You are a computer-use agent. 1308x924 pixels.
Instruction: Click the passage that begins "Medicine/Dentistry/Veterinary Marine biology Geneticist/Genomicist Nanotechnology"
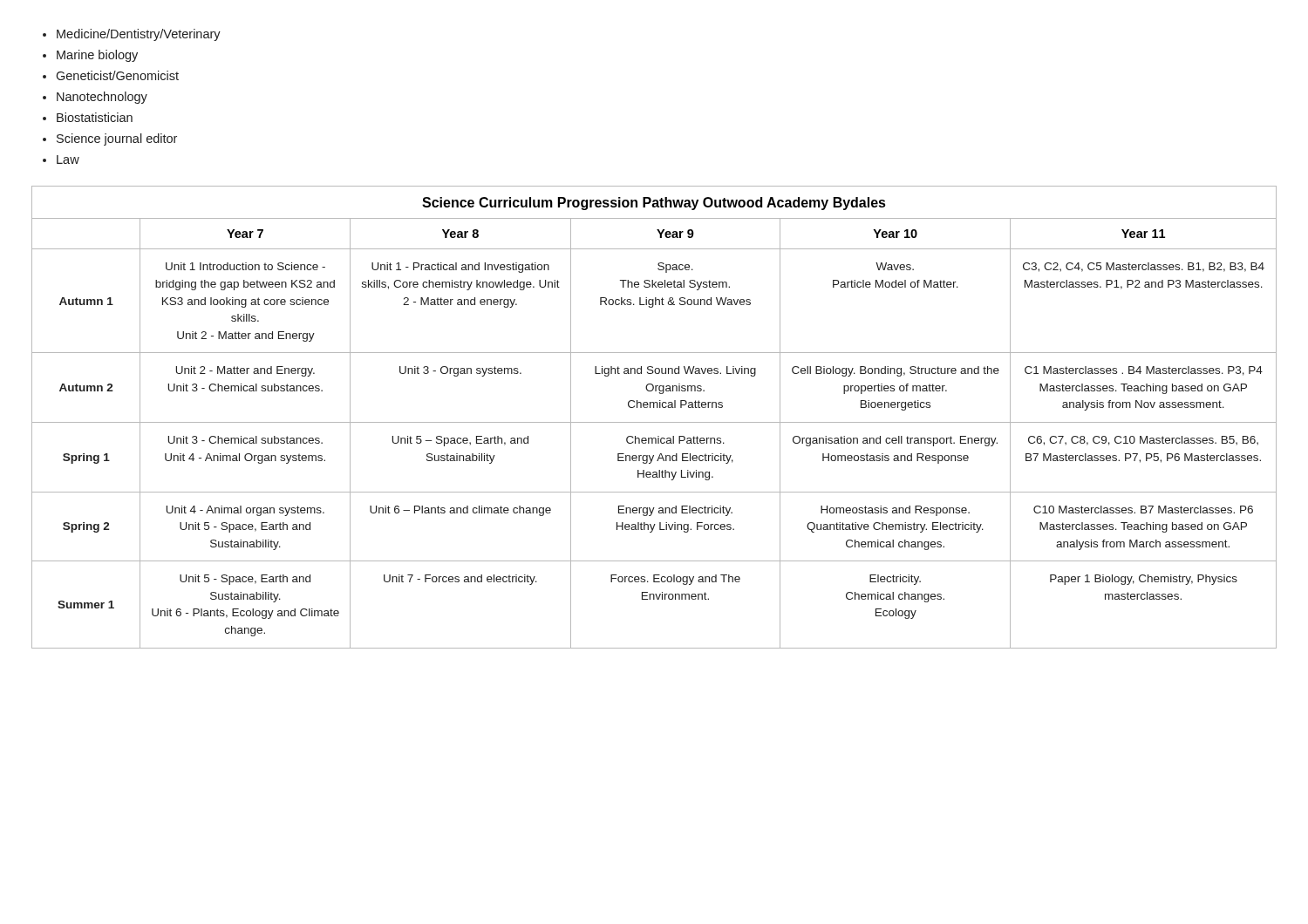tap(139, 35)
